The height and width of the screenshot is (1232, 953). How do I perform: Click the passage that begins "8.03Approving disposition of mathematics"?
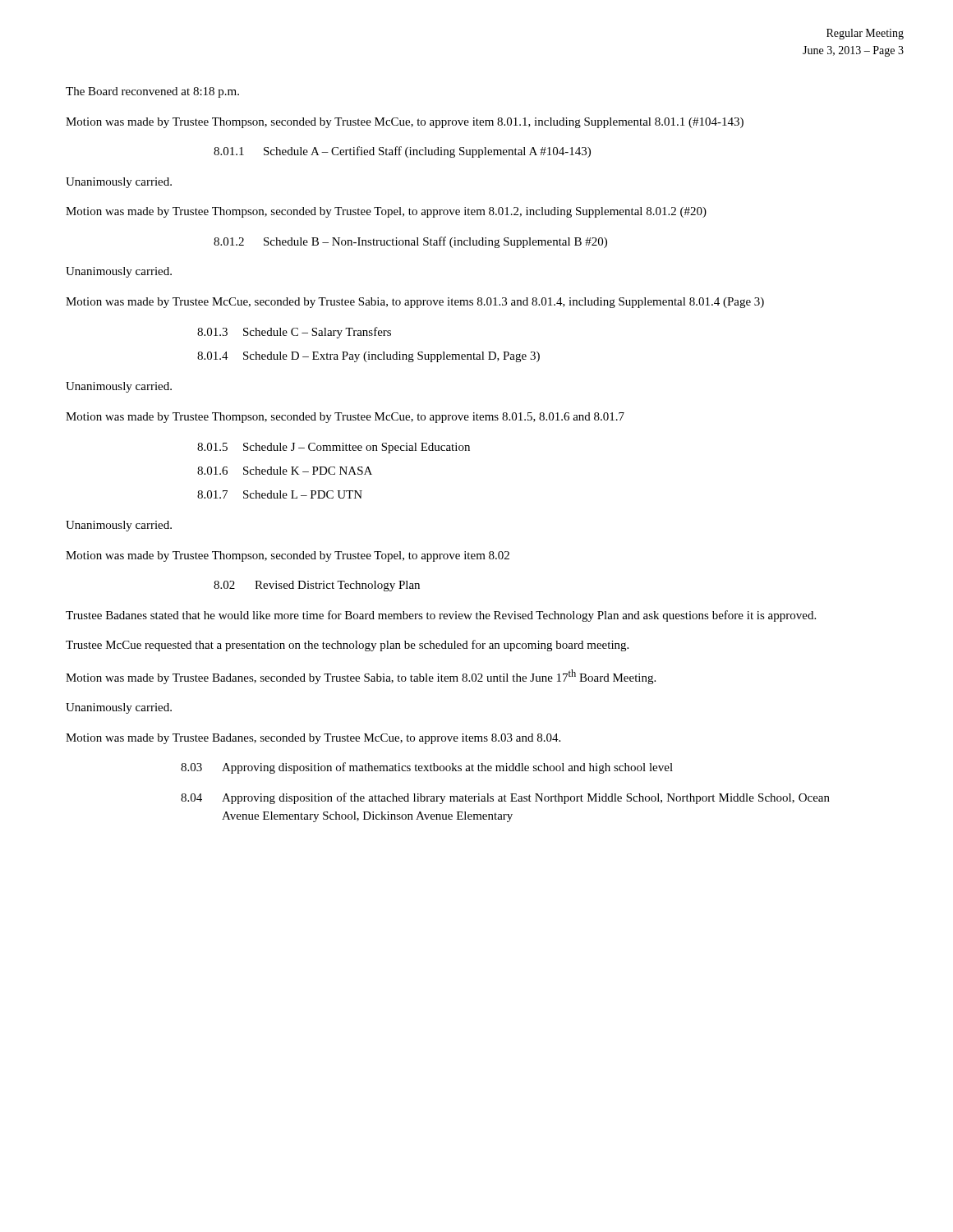point(505,767)
